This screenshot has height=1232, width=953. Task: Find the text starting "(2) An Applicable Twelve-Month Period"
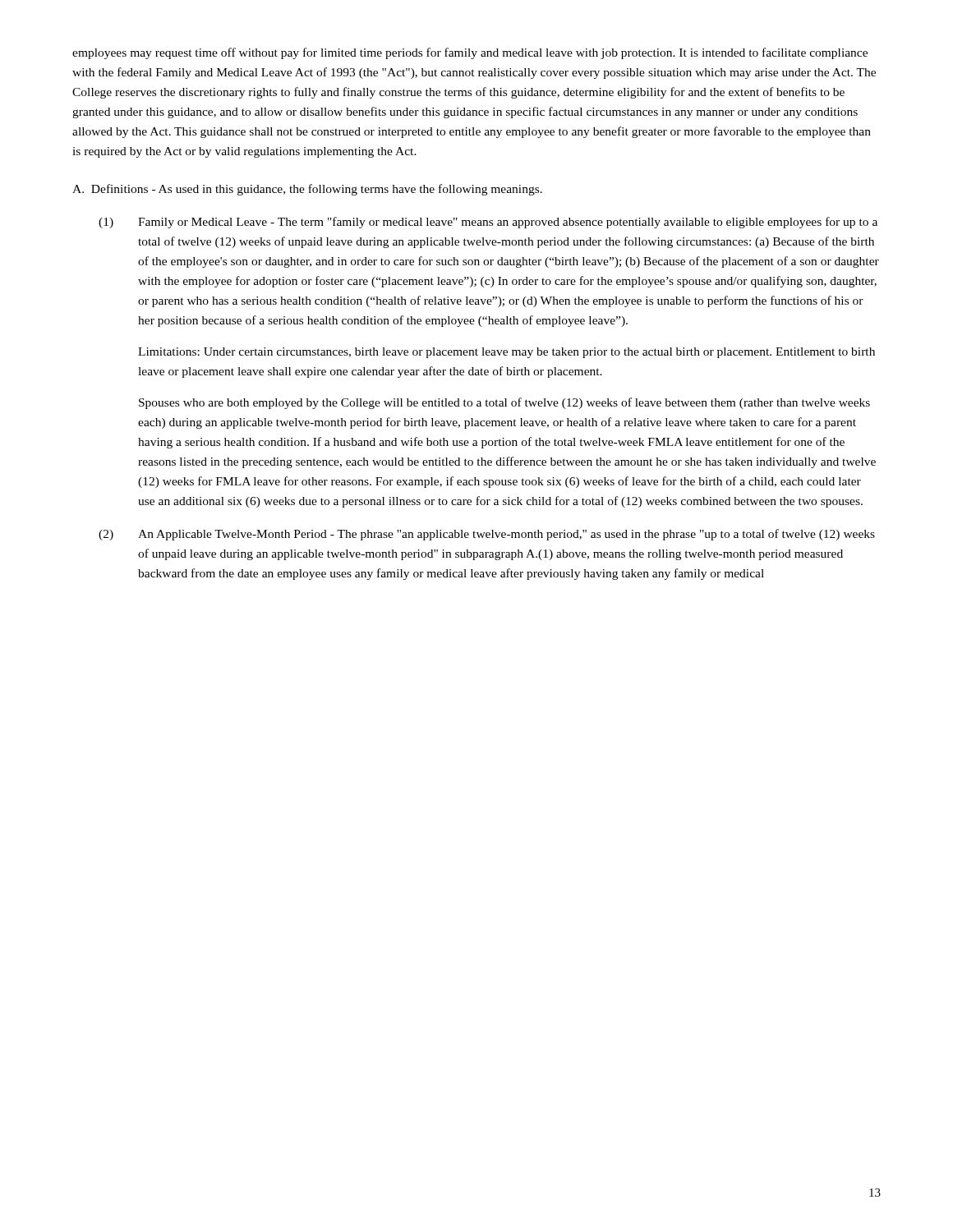tap(476, 554)
